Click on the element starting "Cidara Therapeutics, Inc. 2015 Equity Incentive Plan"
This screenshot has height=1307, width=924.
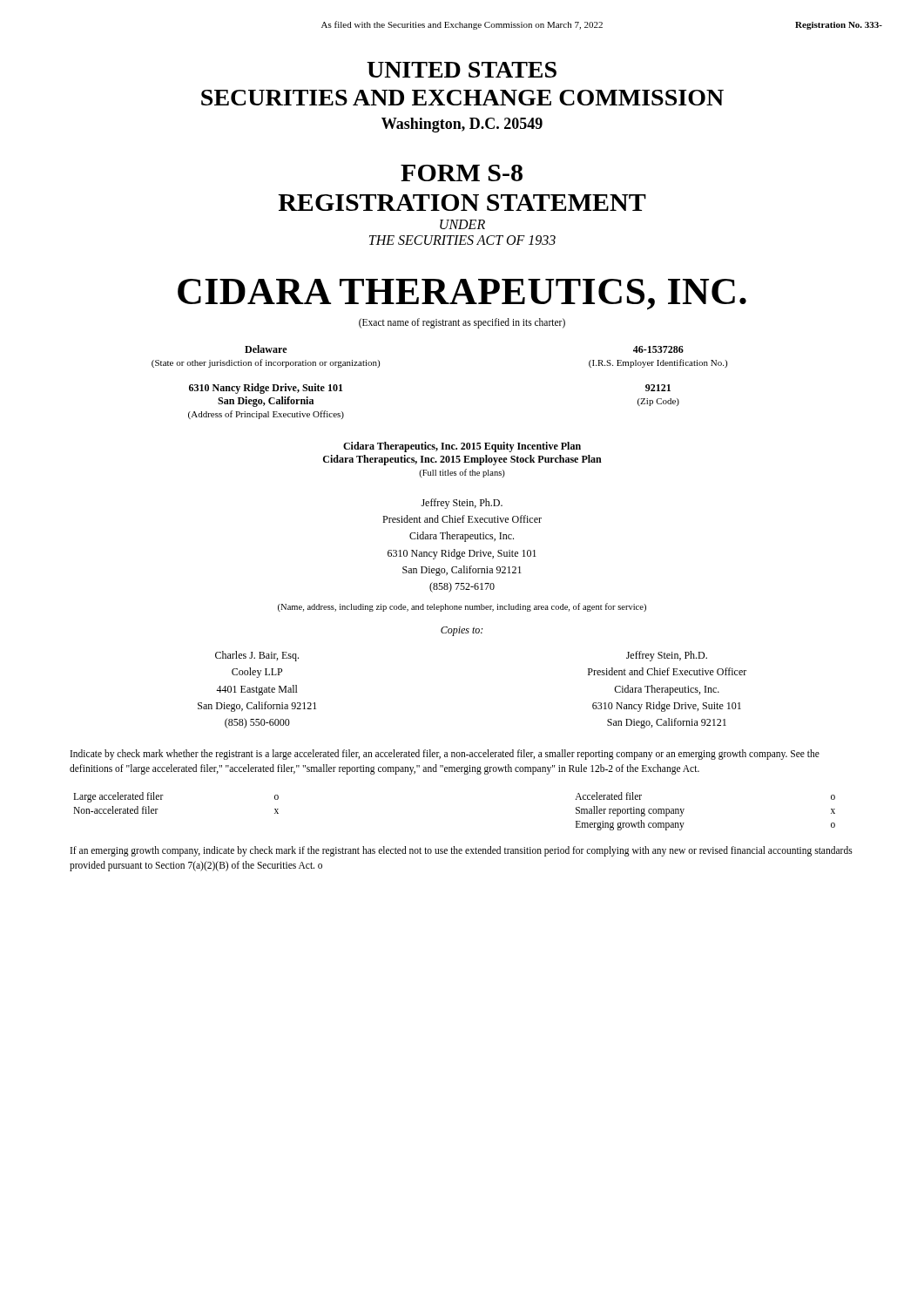point(462,459)
